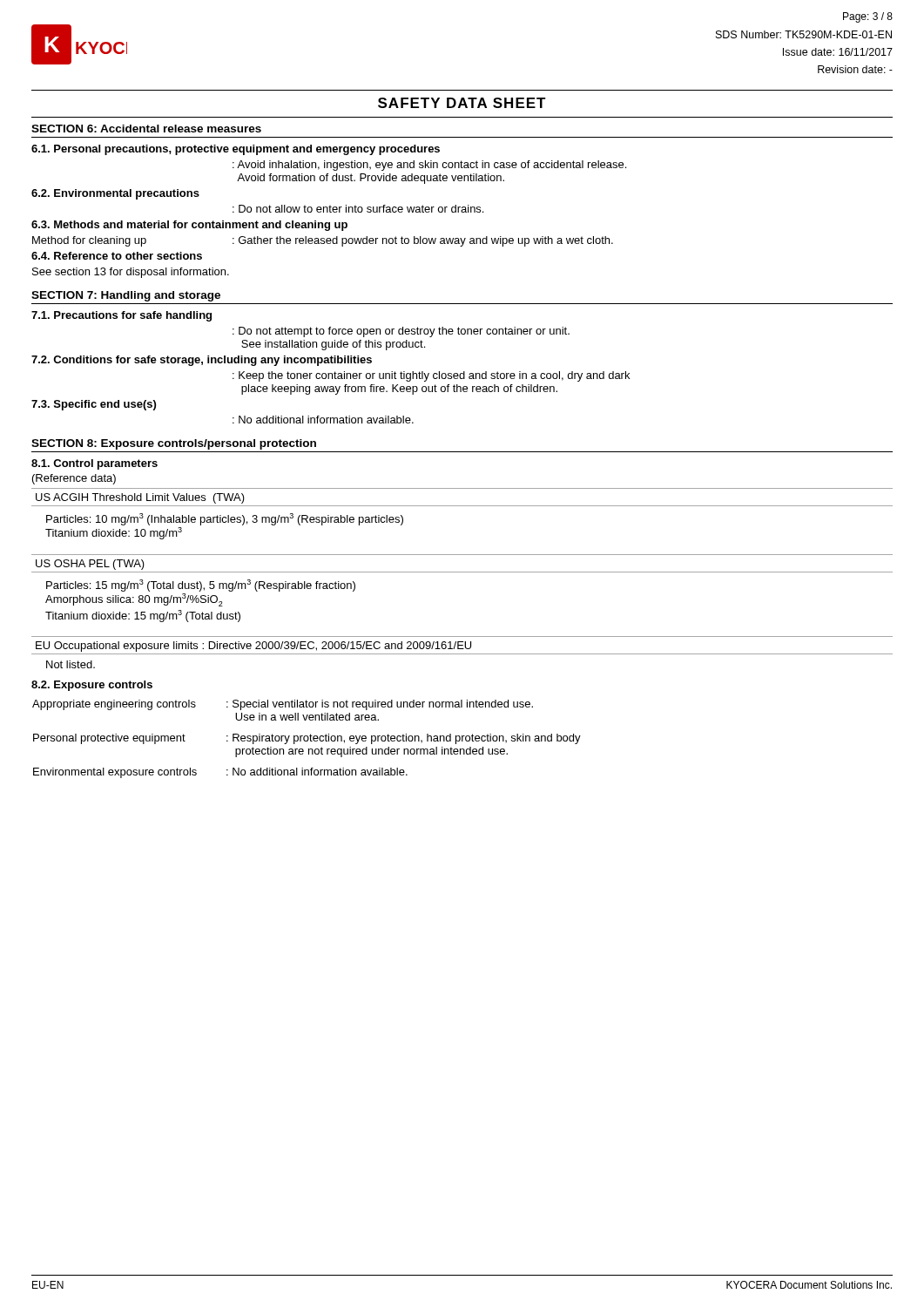The width and height of the screenshot is (924, 1307).
Task: Navigate to the block starting "SECTION 8: Exposure"
Action: (174, 443)
